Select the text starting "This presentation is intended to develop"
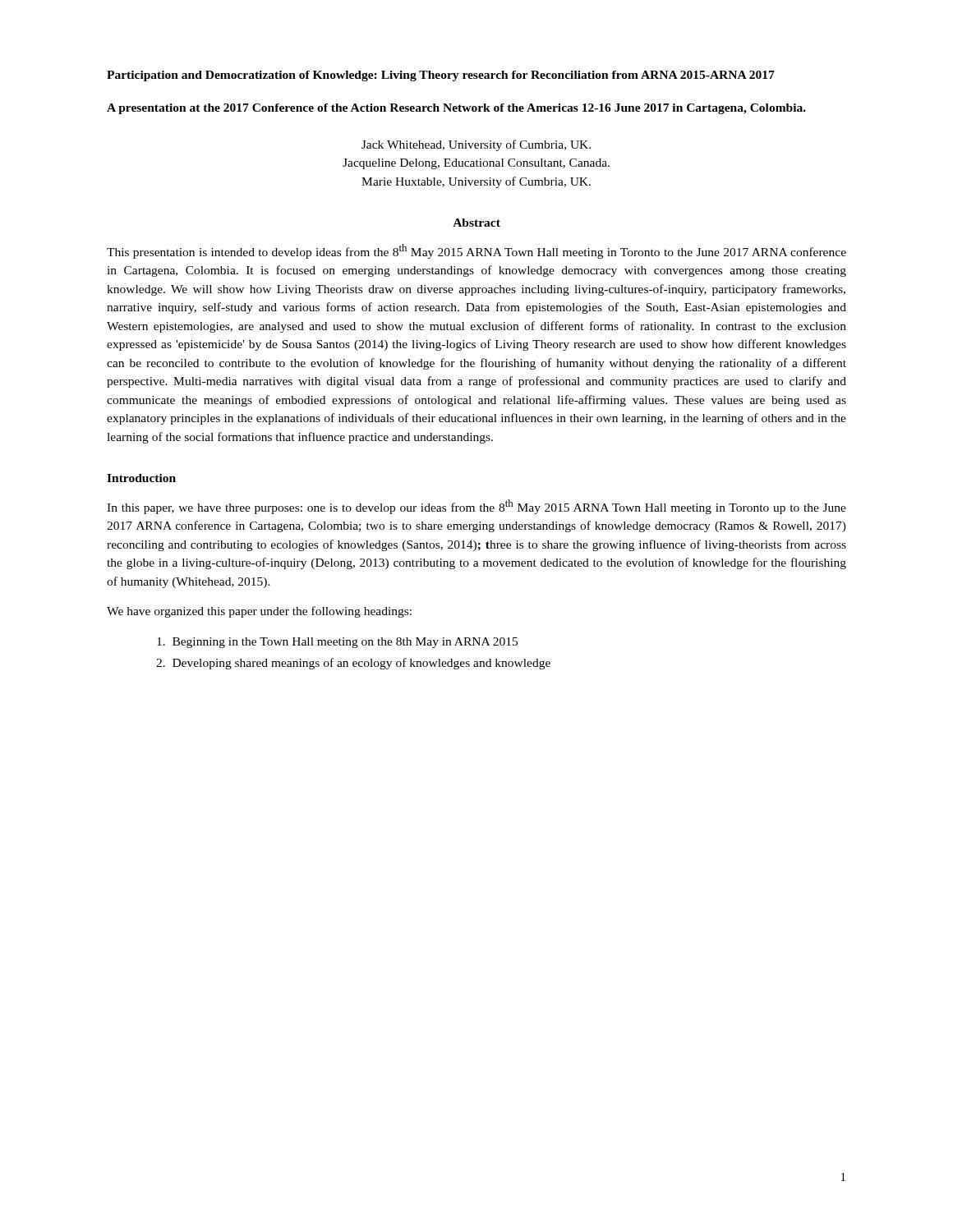Viewport: 953px width, 1232px height. coord(476,342)
